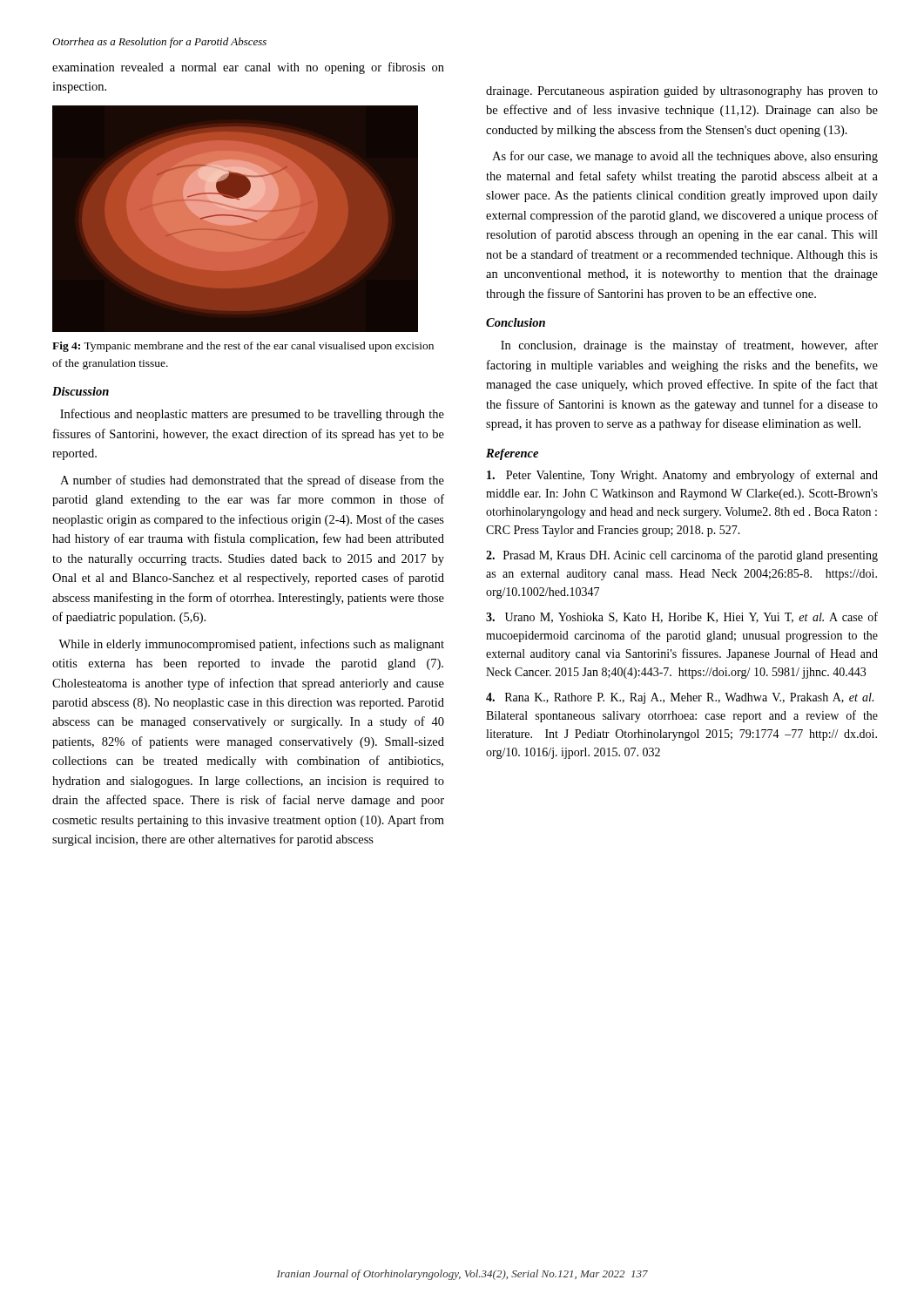Image resolution: width=924 pixels, height=1307 pixels.
Task: Point to the block beginning "drainage. Percutaneous aspiration guided by ultrasonography has proven"
Action: click(x=682, y=110)
